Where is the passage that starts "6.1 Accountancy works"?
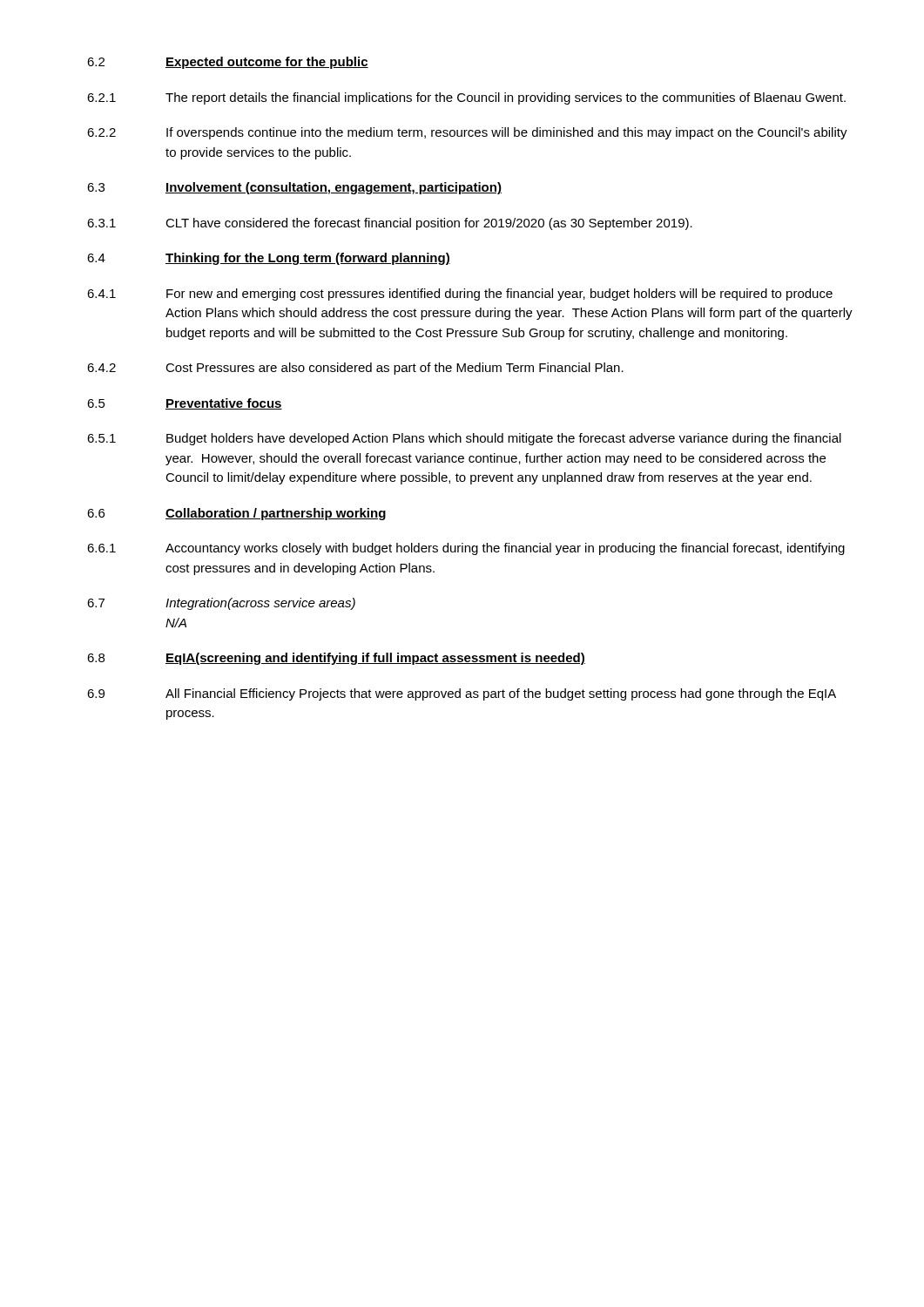Viewport: 924px width, 1307px height. coord(471,558)
